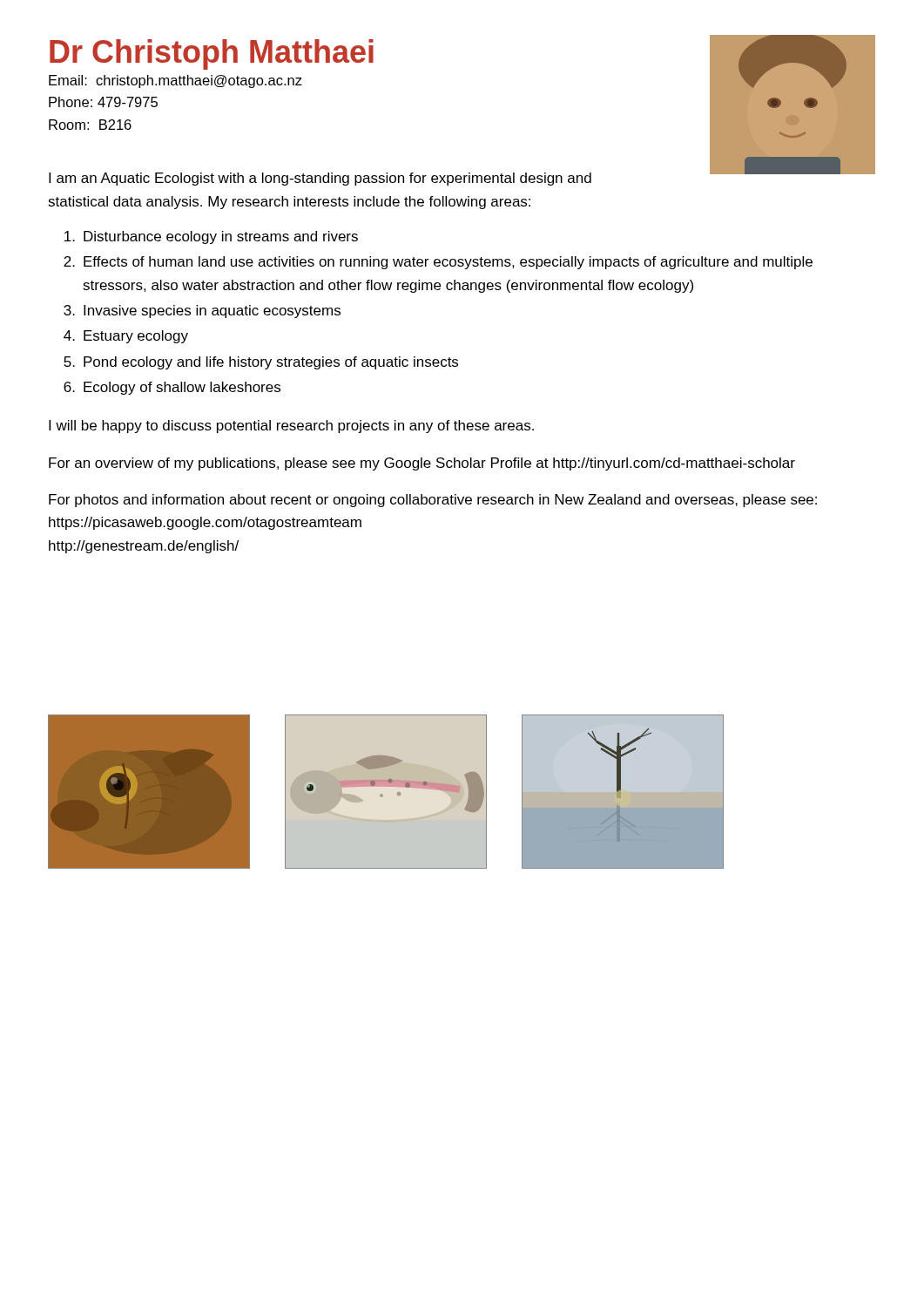Select the list item with the text "2. Effects of human land use"
The width and height of the screenshot is (924, 1307).
(x=462, y=274)
